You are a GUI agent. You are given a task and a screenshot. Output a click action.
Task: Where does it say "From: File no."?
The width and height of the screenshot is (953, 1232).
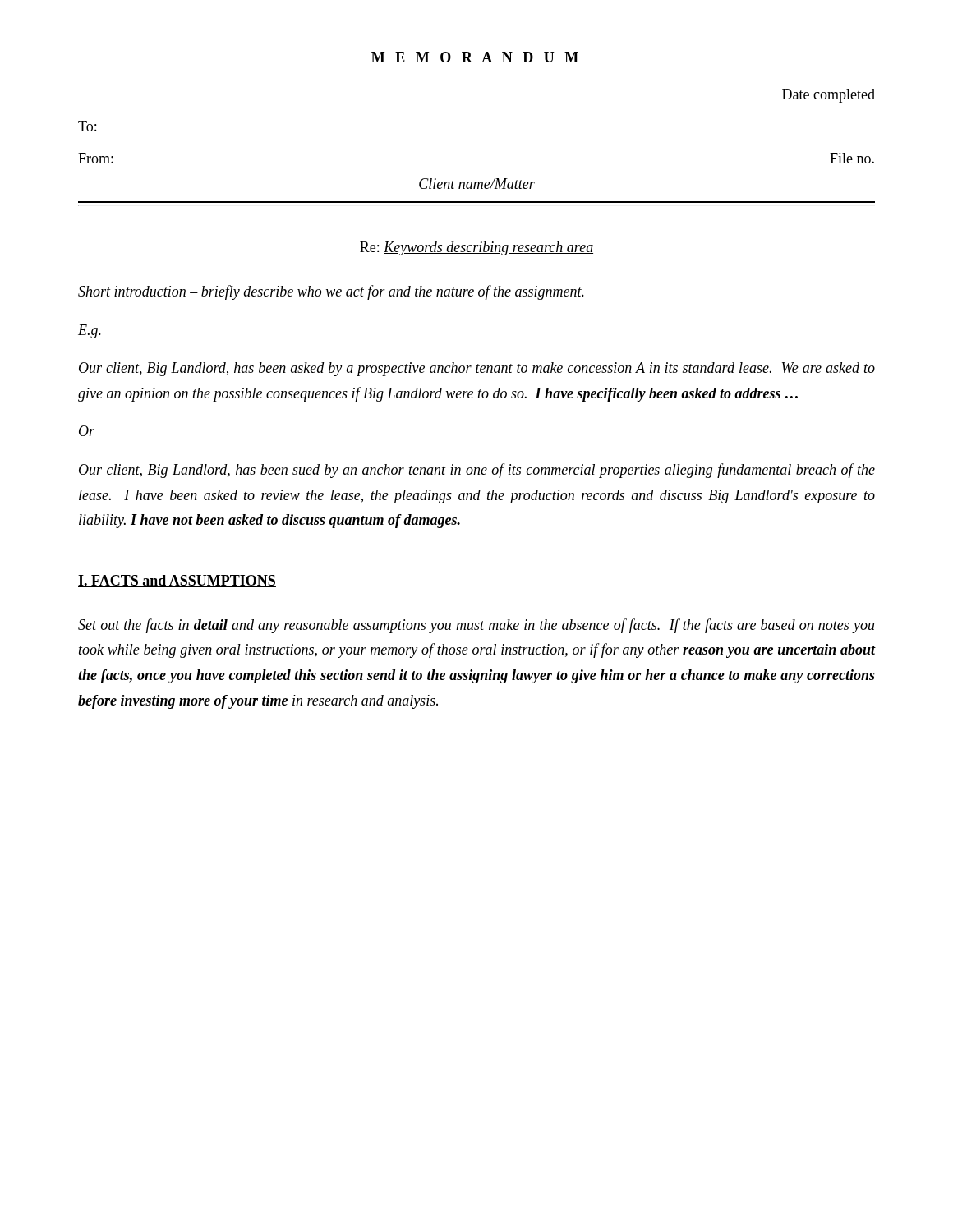point(93,158)
